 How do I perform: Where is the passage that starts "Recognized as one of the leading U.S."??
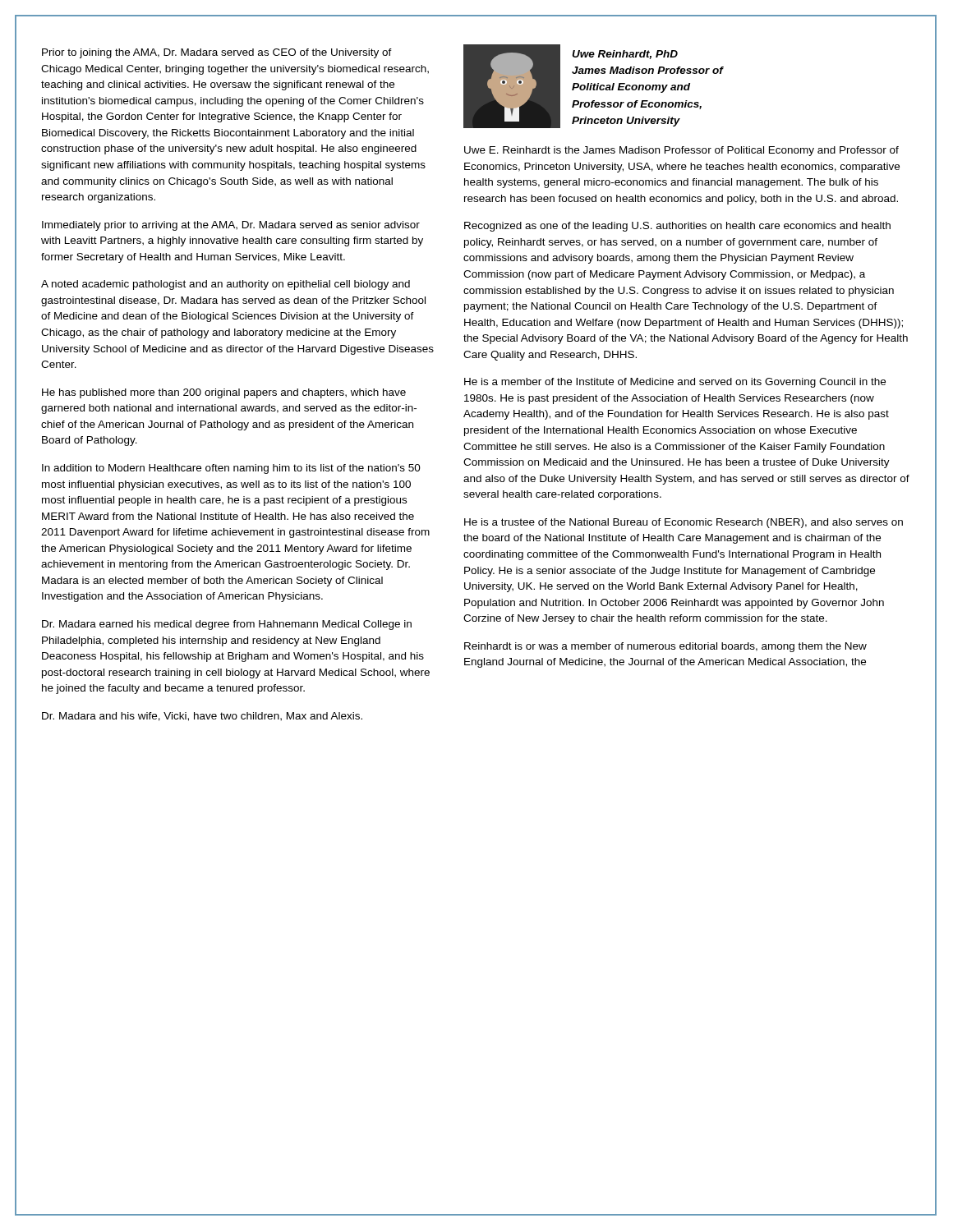pos(686,290)
